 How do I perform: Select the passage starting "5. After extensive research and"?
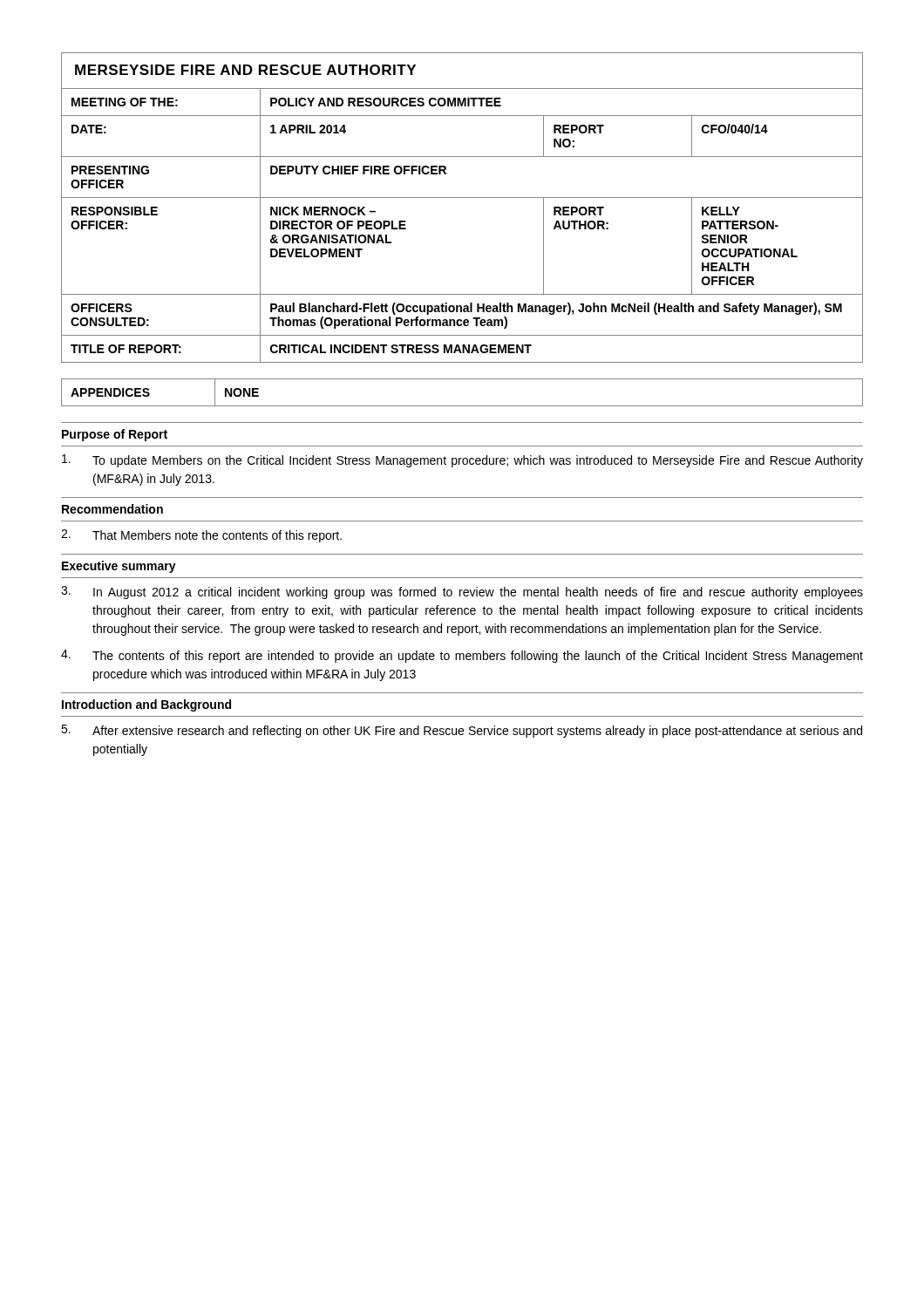462,740
